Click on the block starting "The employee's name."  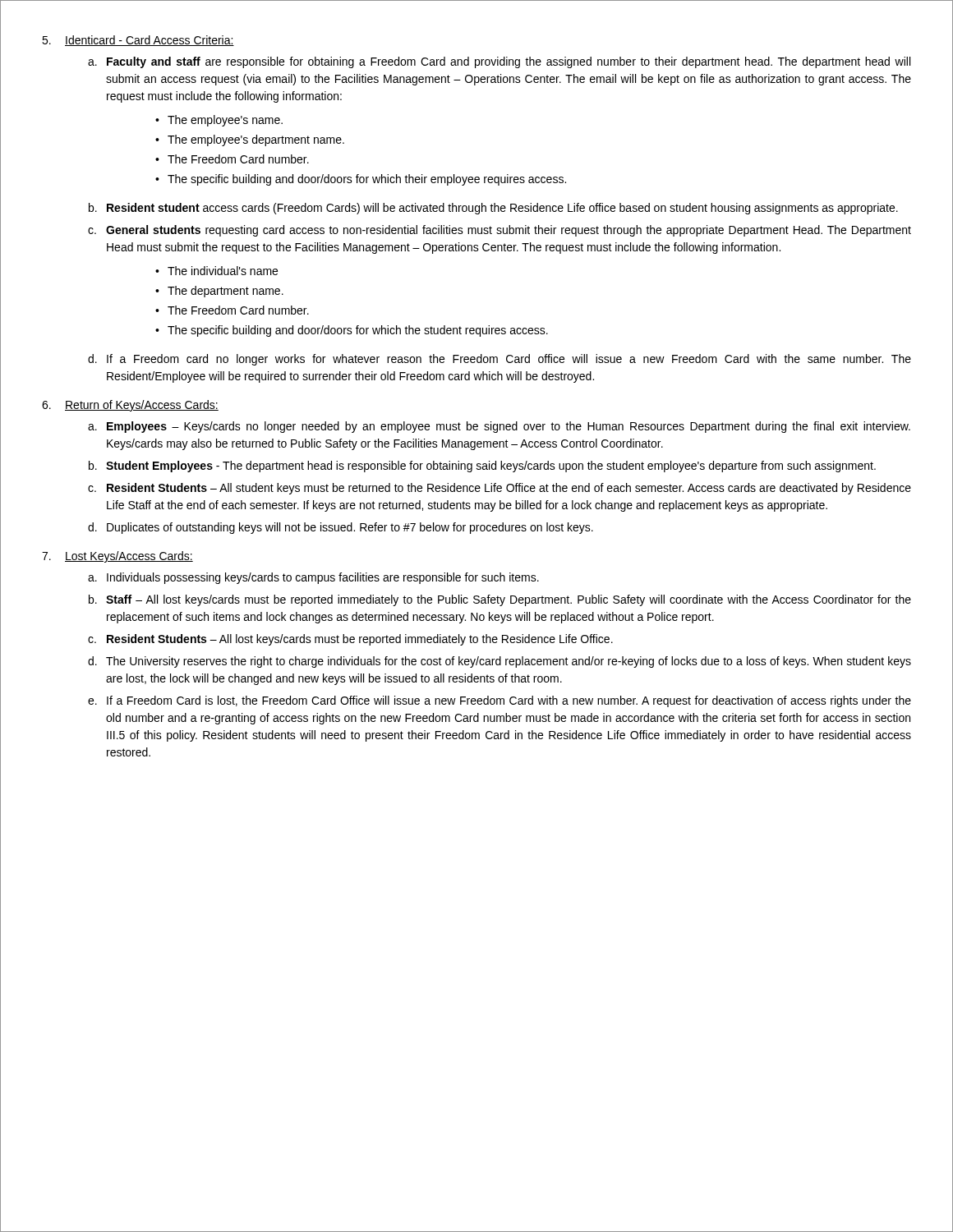click(226, 120)
